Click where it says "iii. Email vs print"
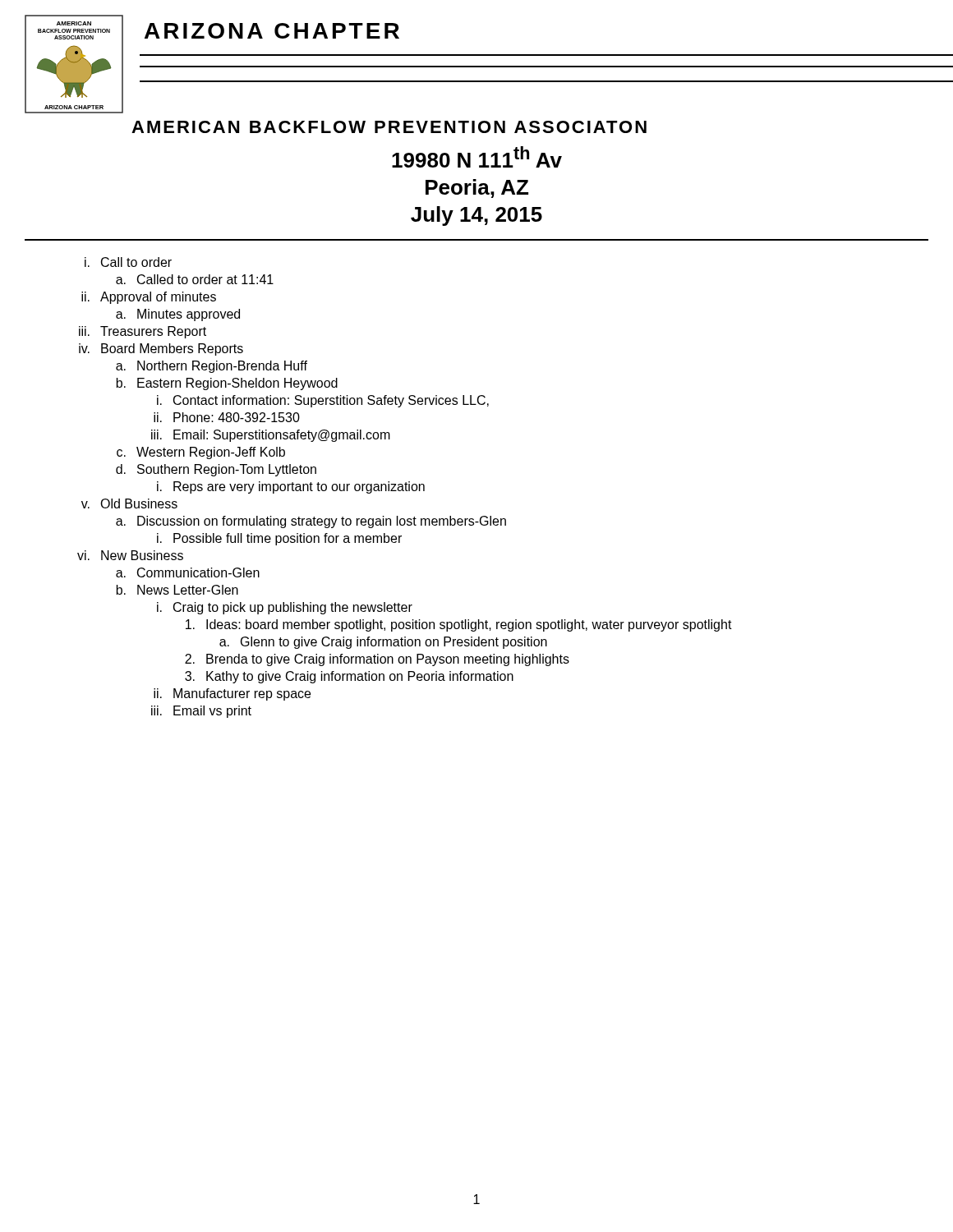Screen dimensions: 1232x953 point(201,712)
